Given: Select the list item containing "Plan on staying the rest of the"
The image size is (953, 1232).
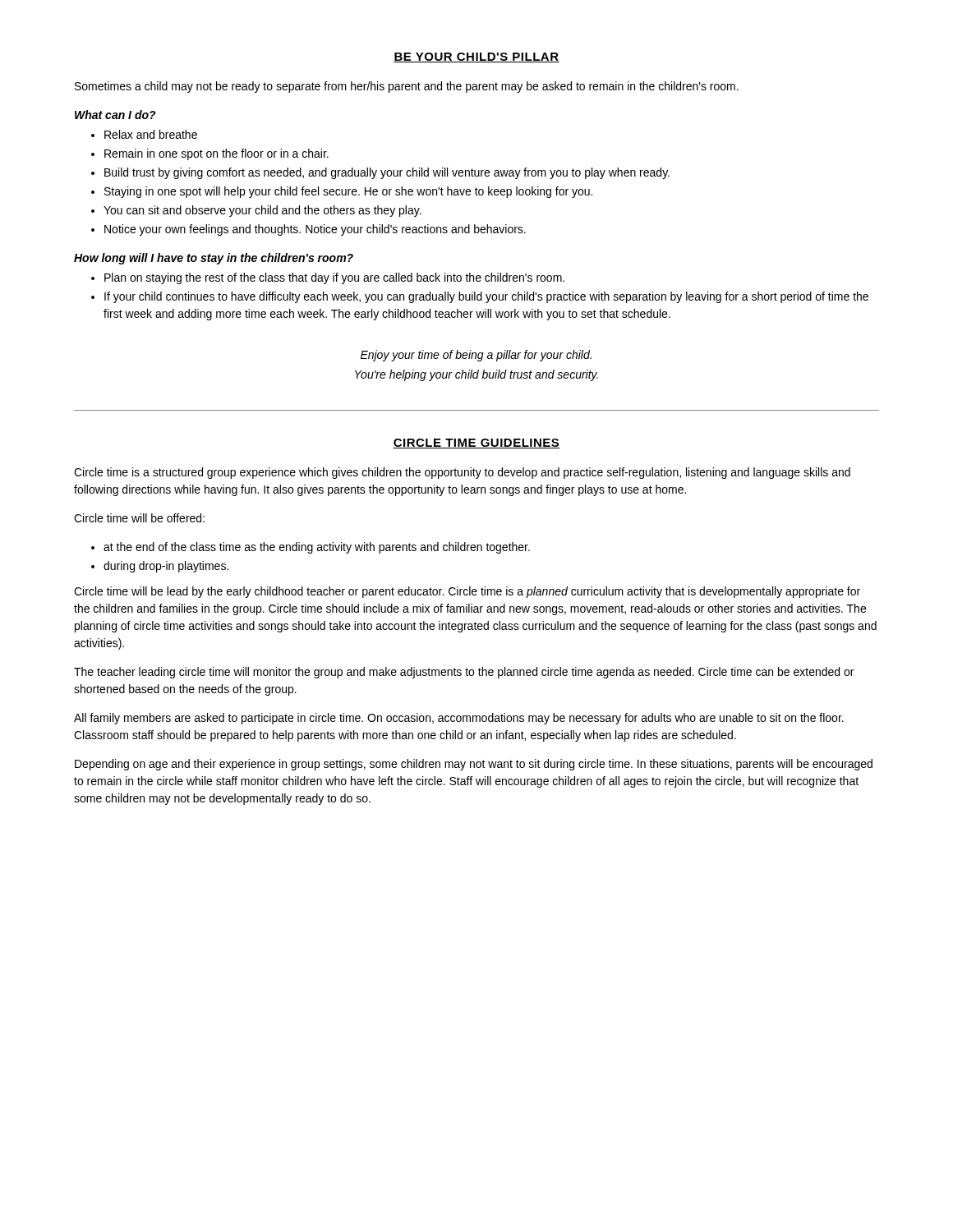Looking at the screenshot, I should [476, 278].
